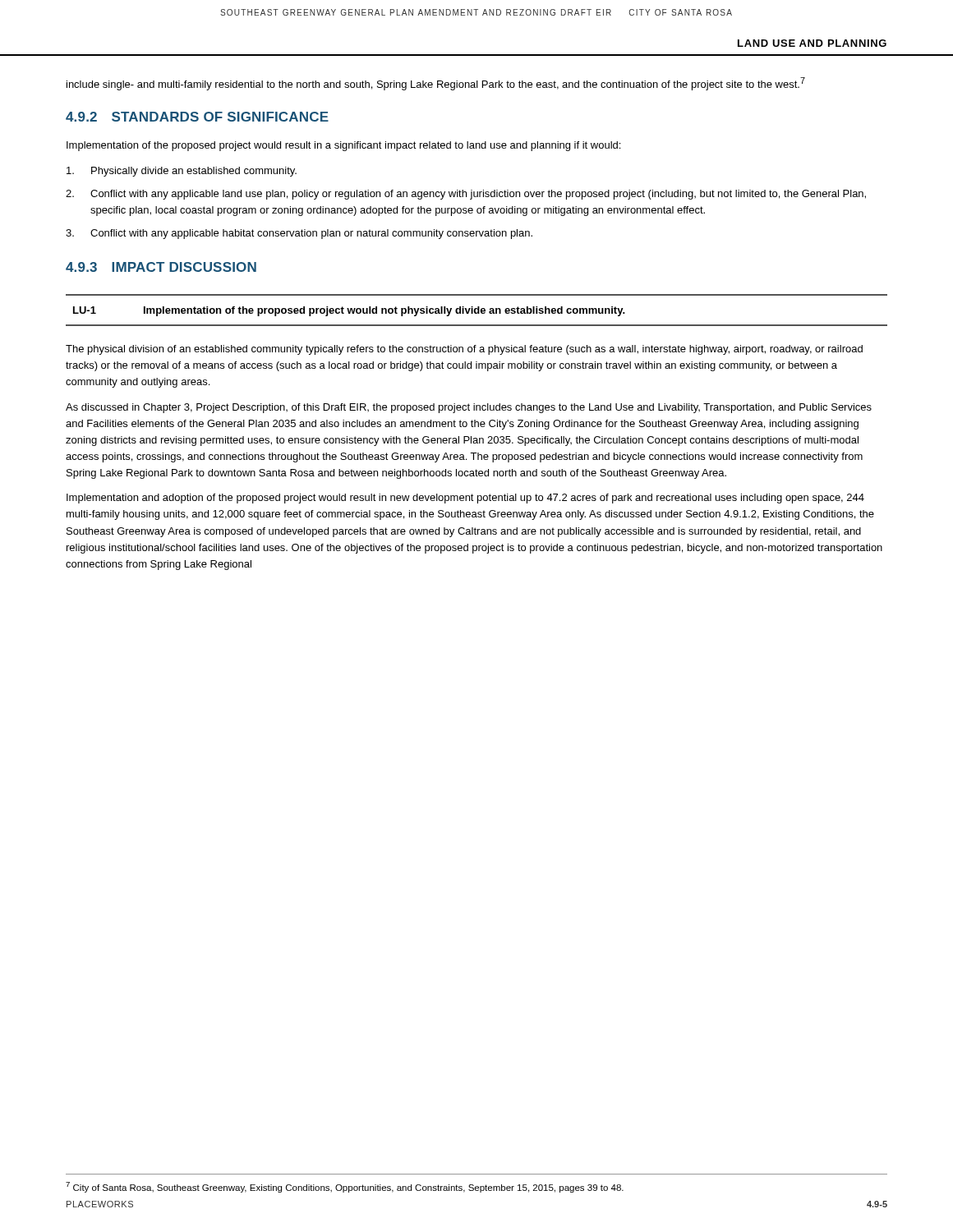Find the section header with the text "4.9.3 IMPACT DISCUSSION"

pos(161,267)
